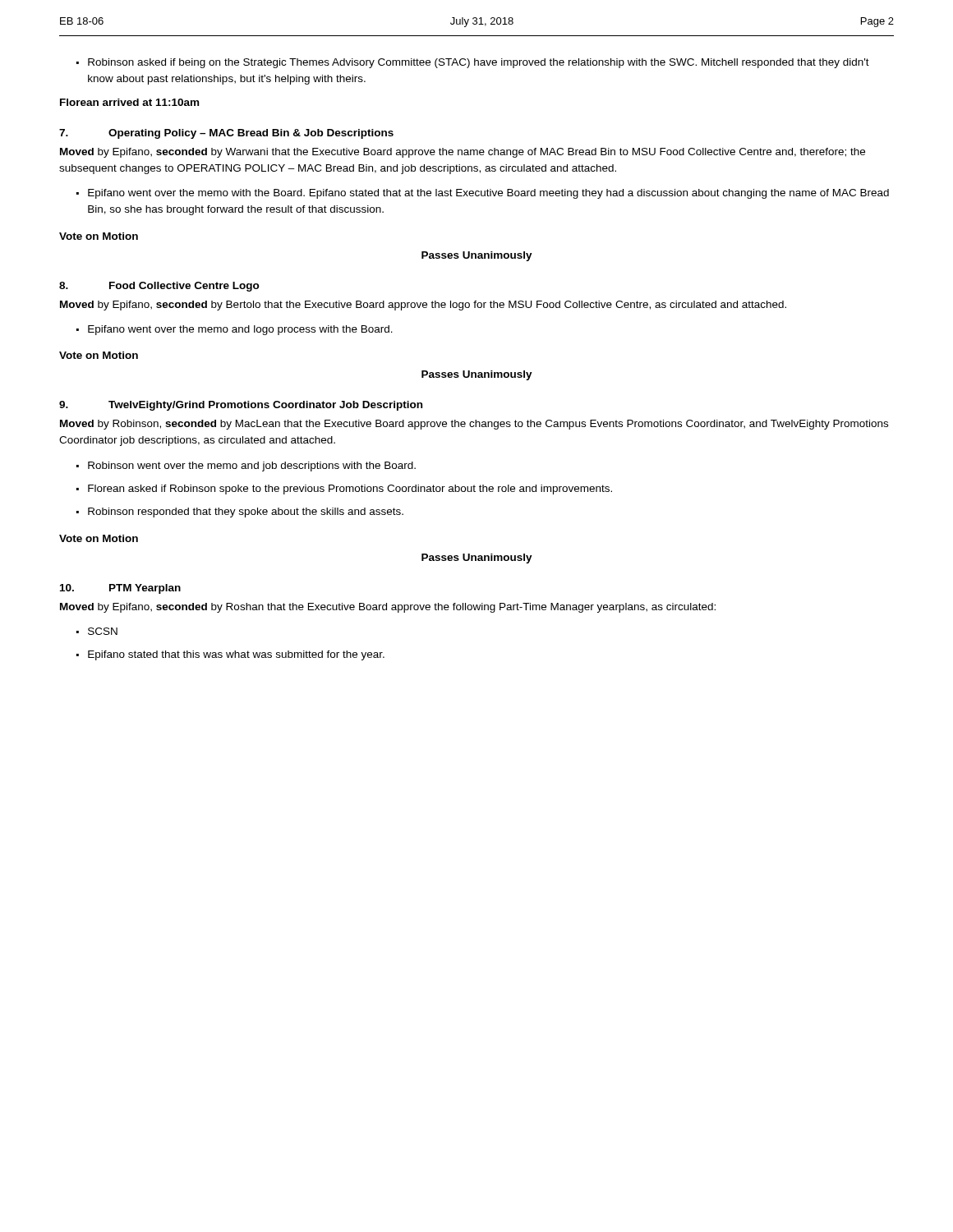
Task: Find the block on this page that starts "Robinson asked if being on the Strategic Themes"
Action: pos(476,71)
